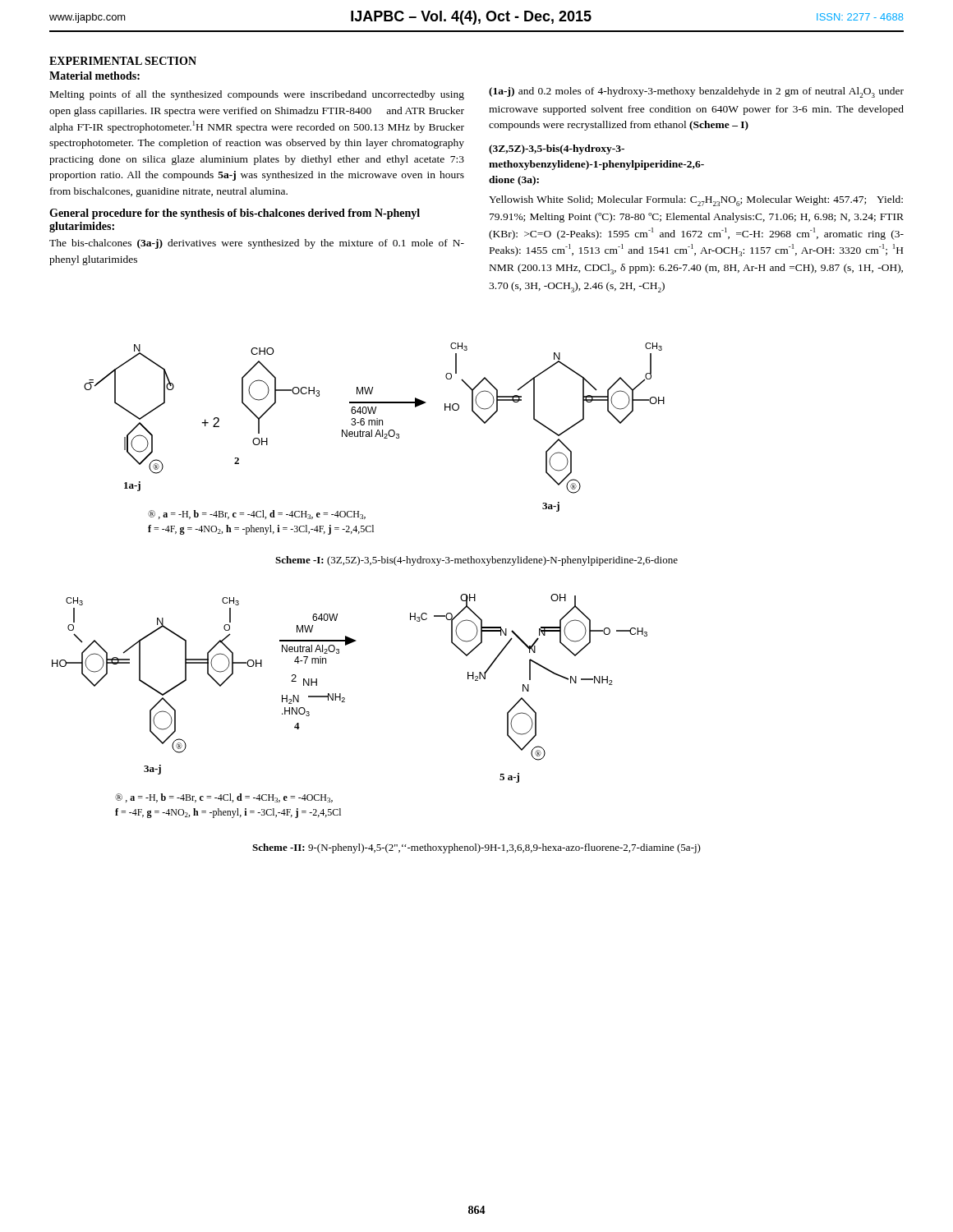Select the section header that says "(3Z,5Z)-3,5-bis(4-hydroxy-3-methoxybenzylidene)-1-phenylpiperidine-2,6-dione (3a):"
The image size is (953, 1232).
pyautogui.click(x=596, y=164)
